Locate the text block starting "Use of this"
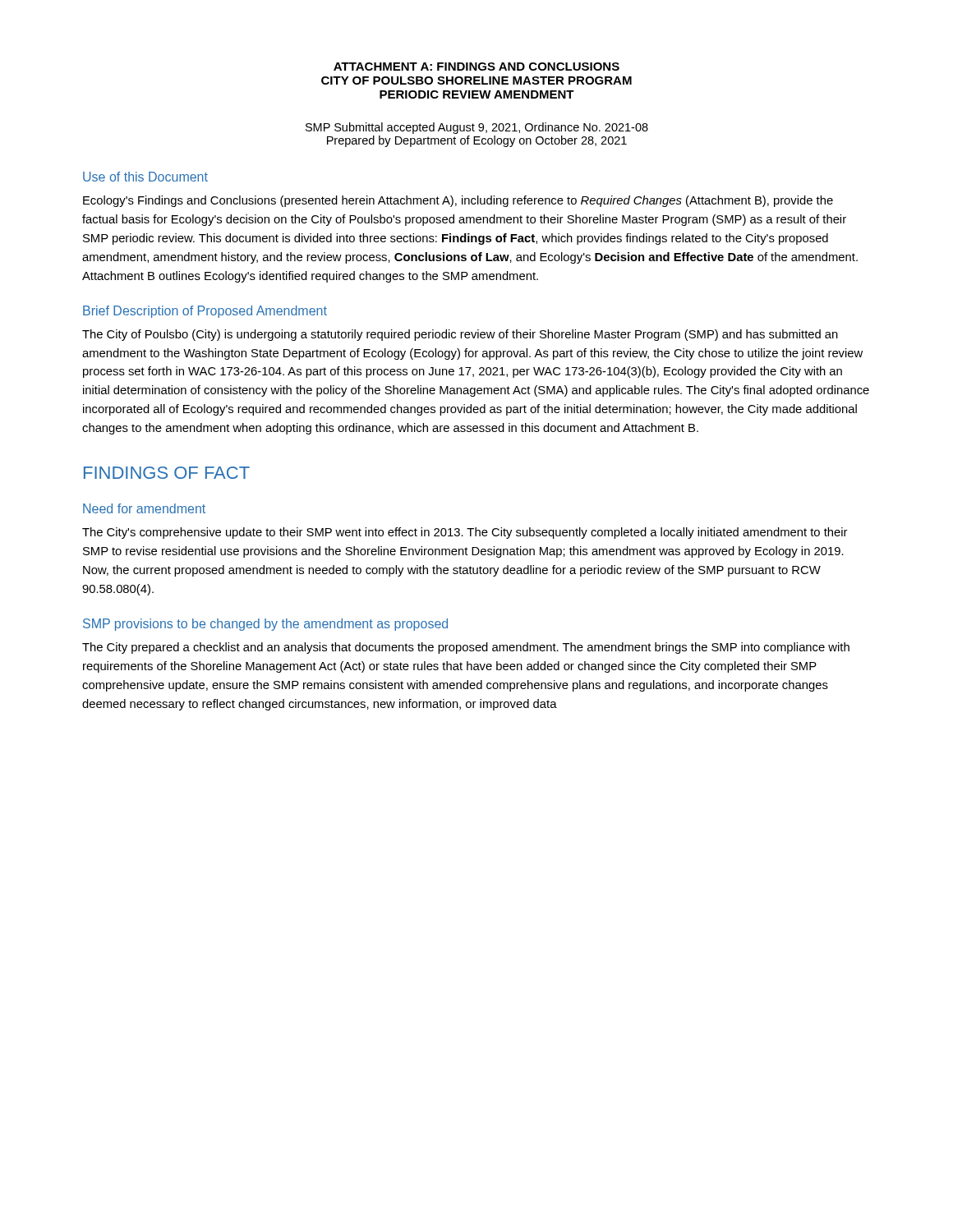Screen dimensions: 1232x953 [x=145, y=177]
